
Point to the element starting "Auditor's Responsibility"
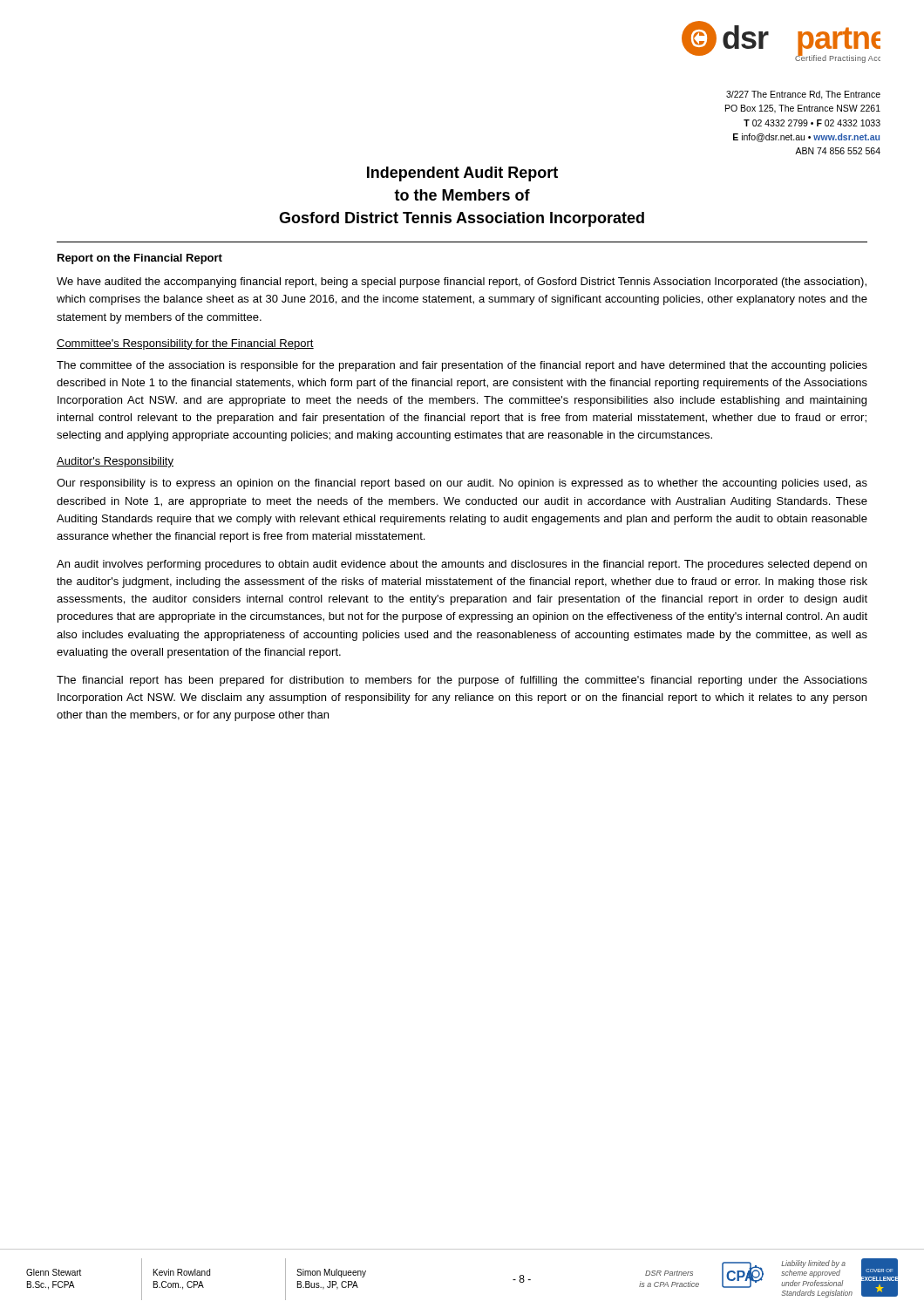pyautogui.click(x=115, y=461)
